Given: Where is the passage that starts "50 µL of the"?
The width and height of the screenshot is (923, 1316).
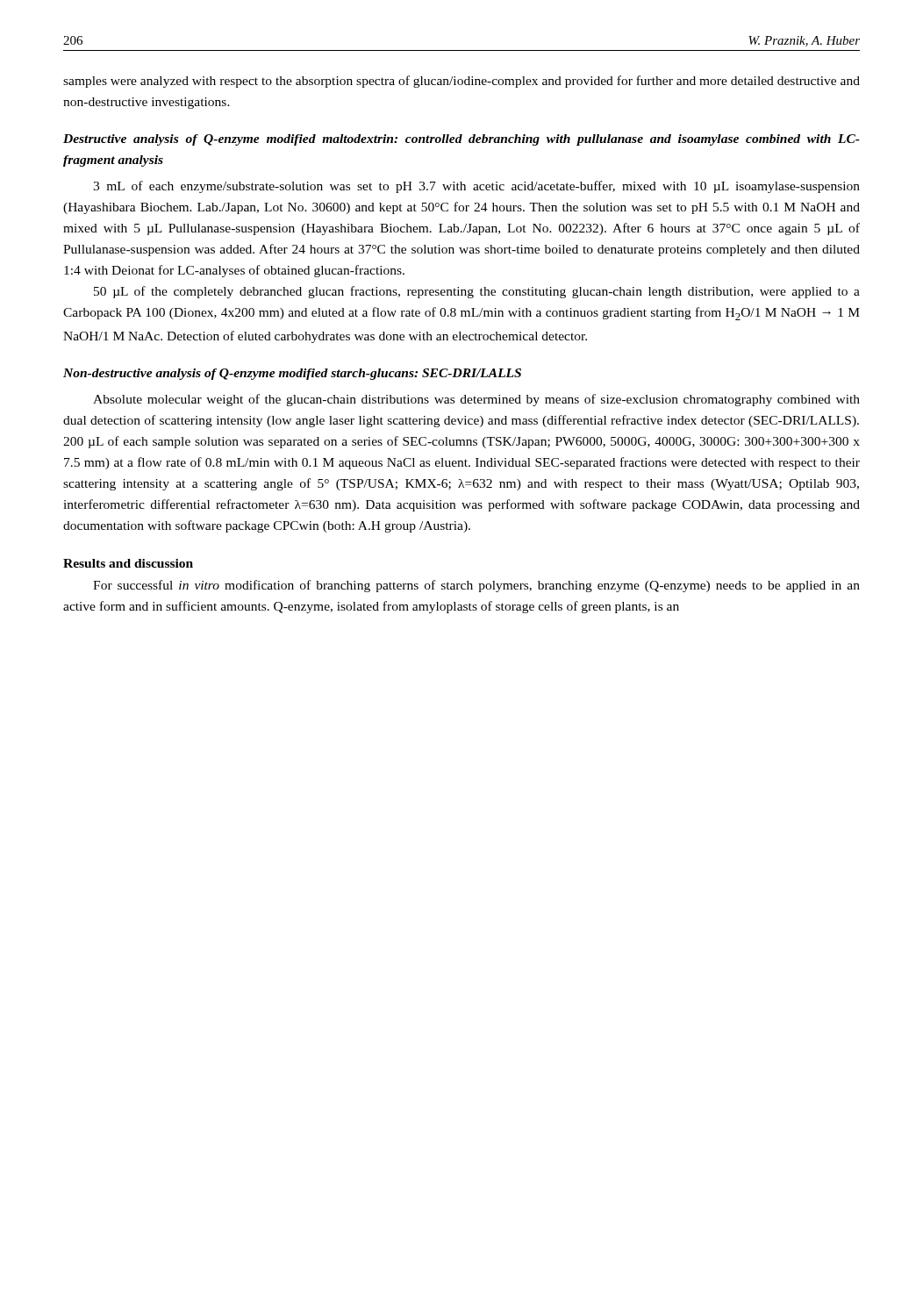Looking at the screenshot, I should click(462, 314).
